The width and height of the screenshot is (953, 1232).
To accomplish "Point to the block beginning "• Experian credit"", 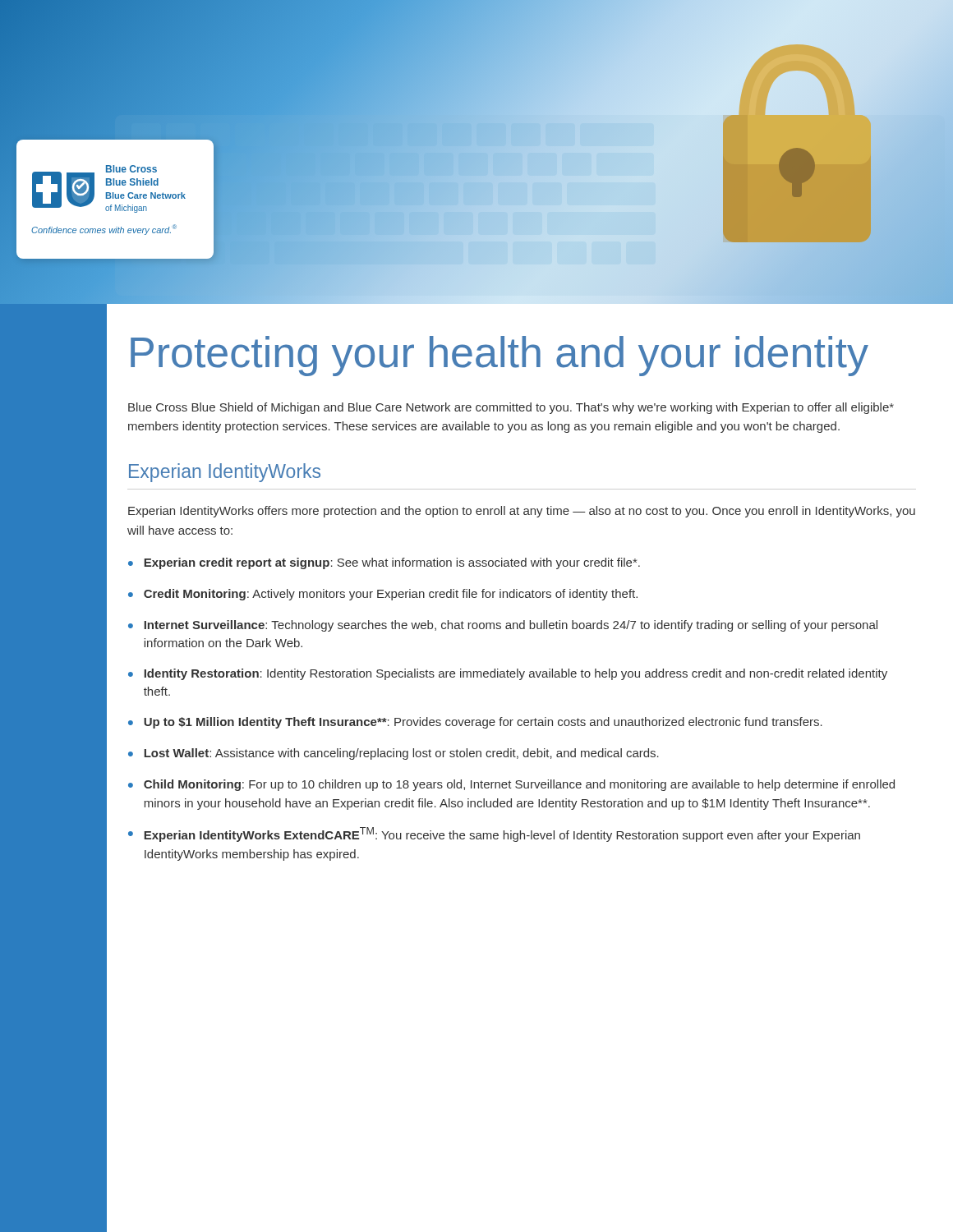I will [x=522, y=563].
